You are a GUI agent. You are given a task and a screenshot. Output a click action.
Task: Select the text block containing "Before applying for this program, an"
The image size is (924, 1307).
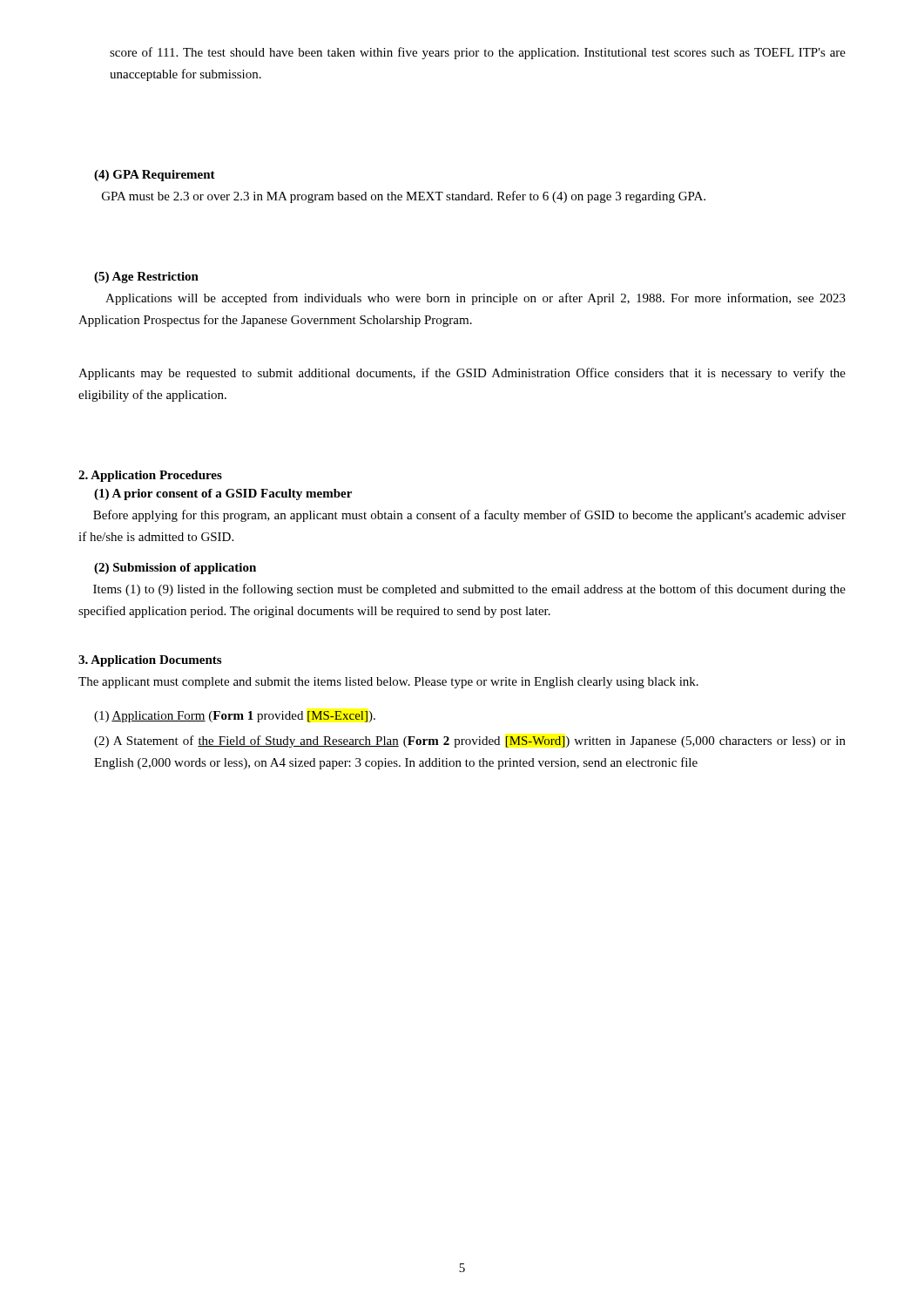[462, 526]
